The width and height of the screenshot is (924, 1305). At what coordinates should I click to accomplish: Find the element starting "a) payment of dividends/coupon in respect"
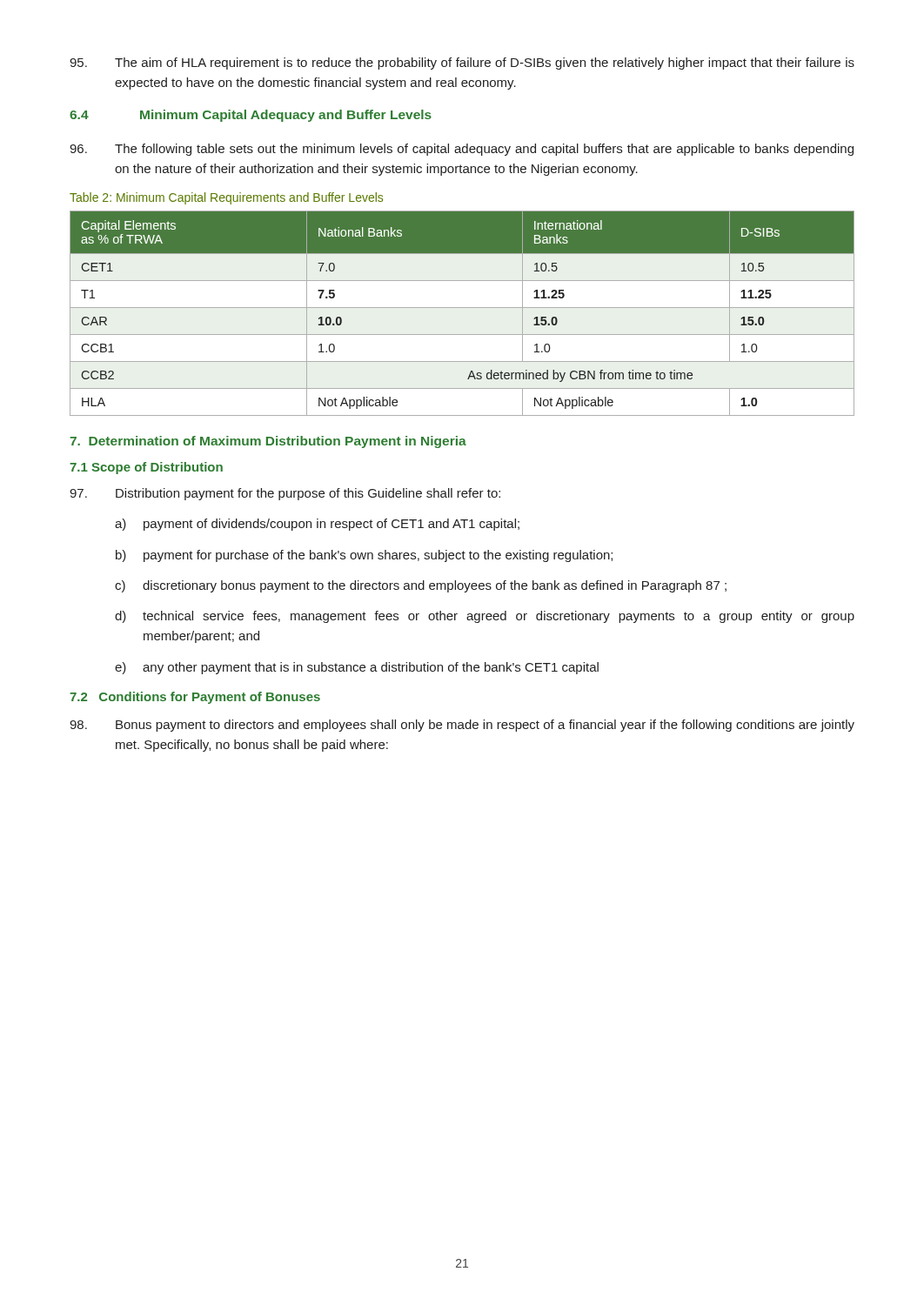click(485, 524)
